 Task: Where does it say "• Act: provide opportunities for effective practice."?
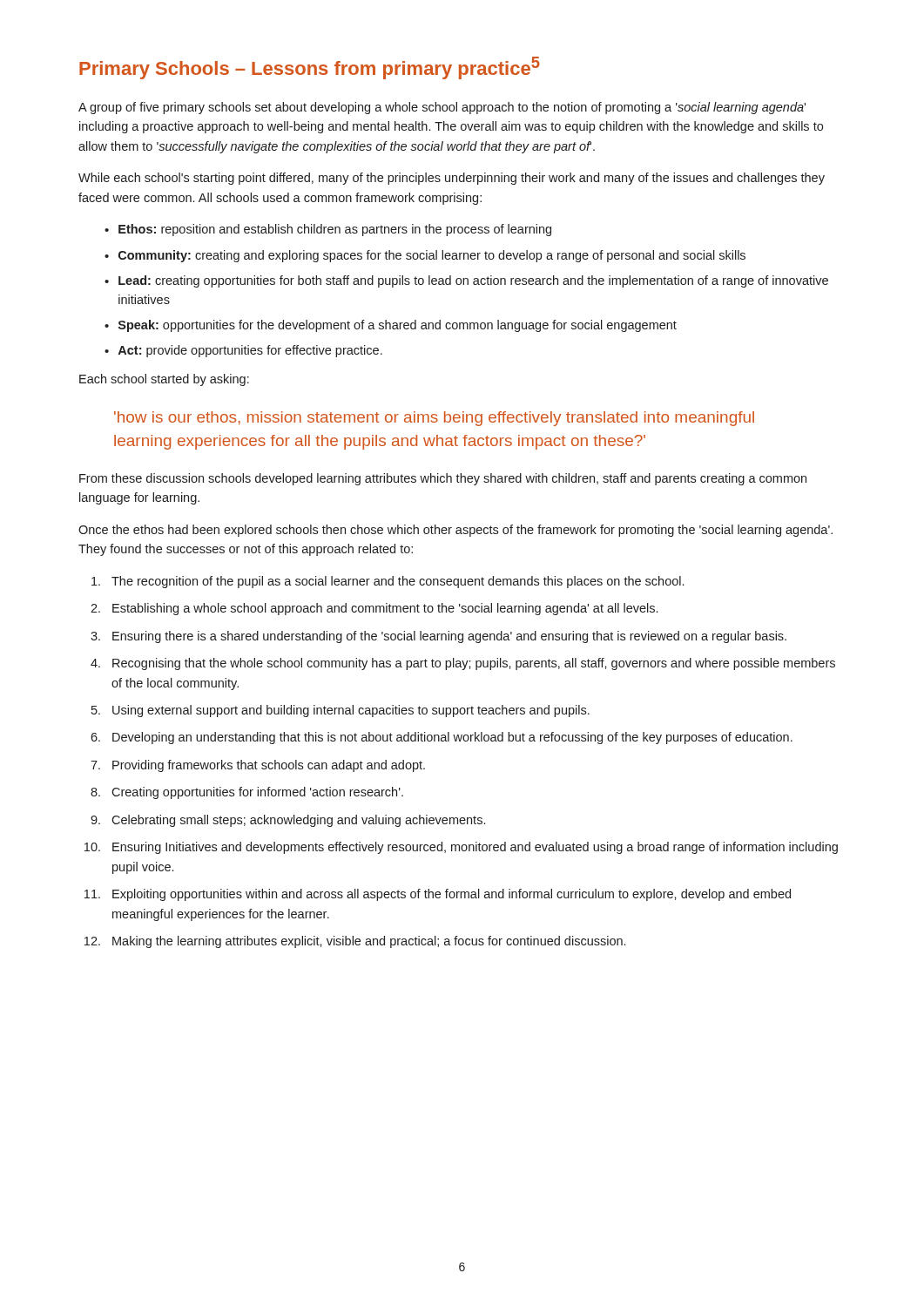[243, 351]
